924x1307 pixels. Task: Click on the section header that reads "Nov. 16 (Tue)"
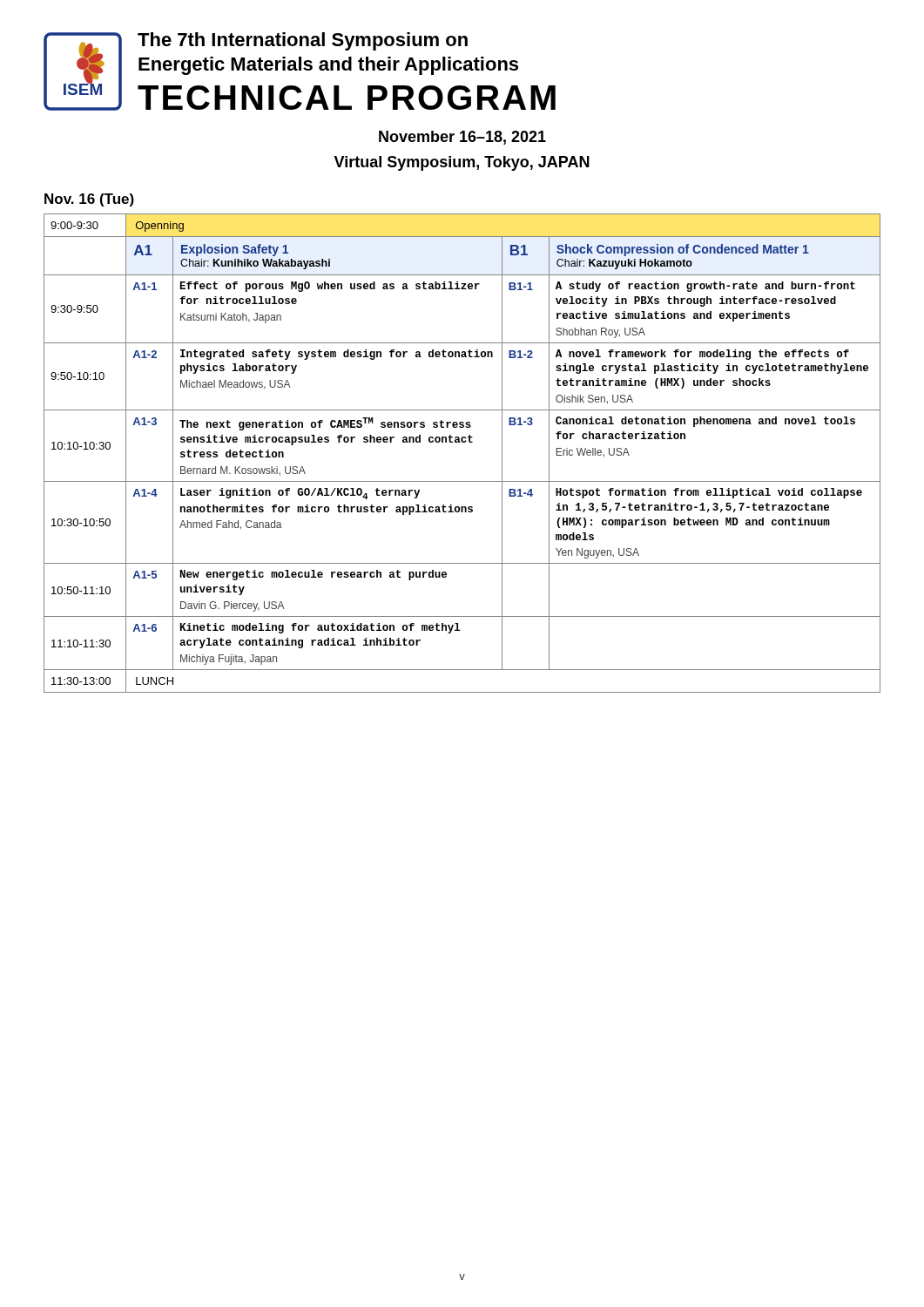(x=89, y=199)
